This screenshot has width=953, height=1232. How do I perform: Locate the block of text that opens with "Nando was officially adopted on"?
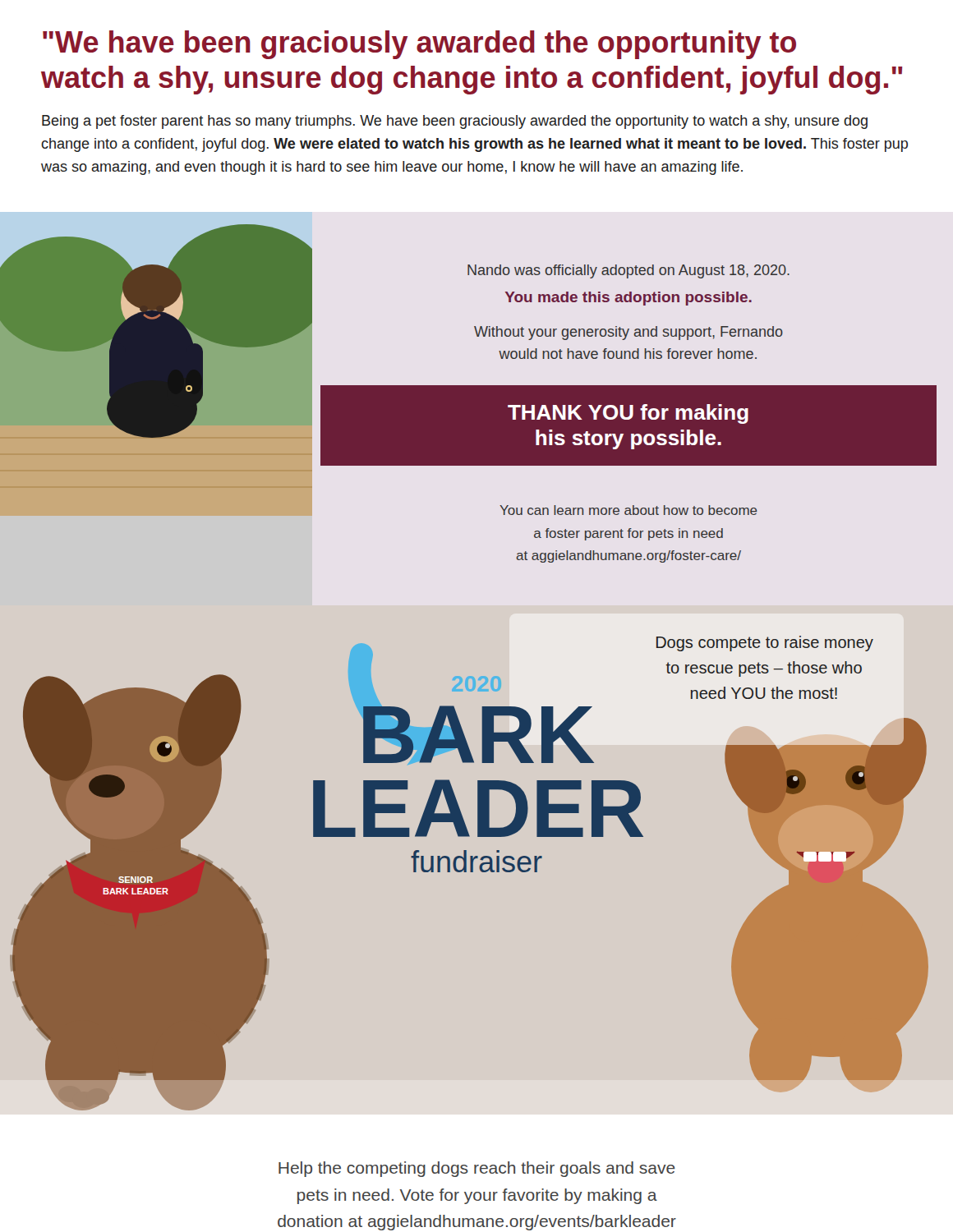[629, 313]
